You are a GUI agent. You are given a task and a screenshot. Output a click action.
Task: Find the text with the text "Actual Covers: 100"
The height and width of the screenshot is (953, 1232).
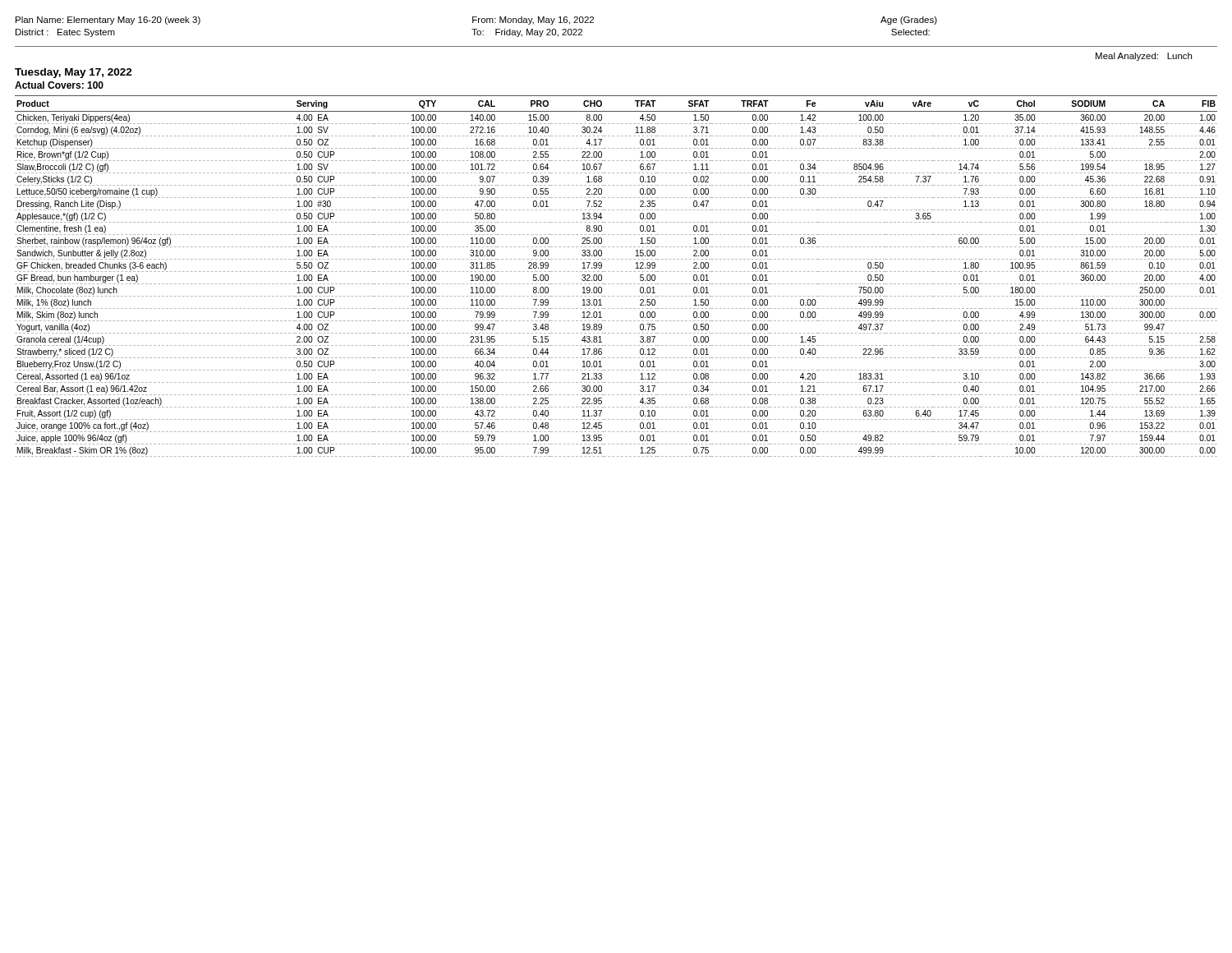point(59,85)
